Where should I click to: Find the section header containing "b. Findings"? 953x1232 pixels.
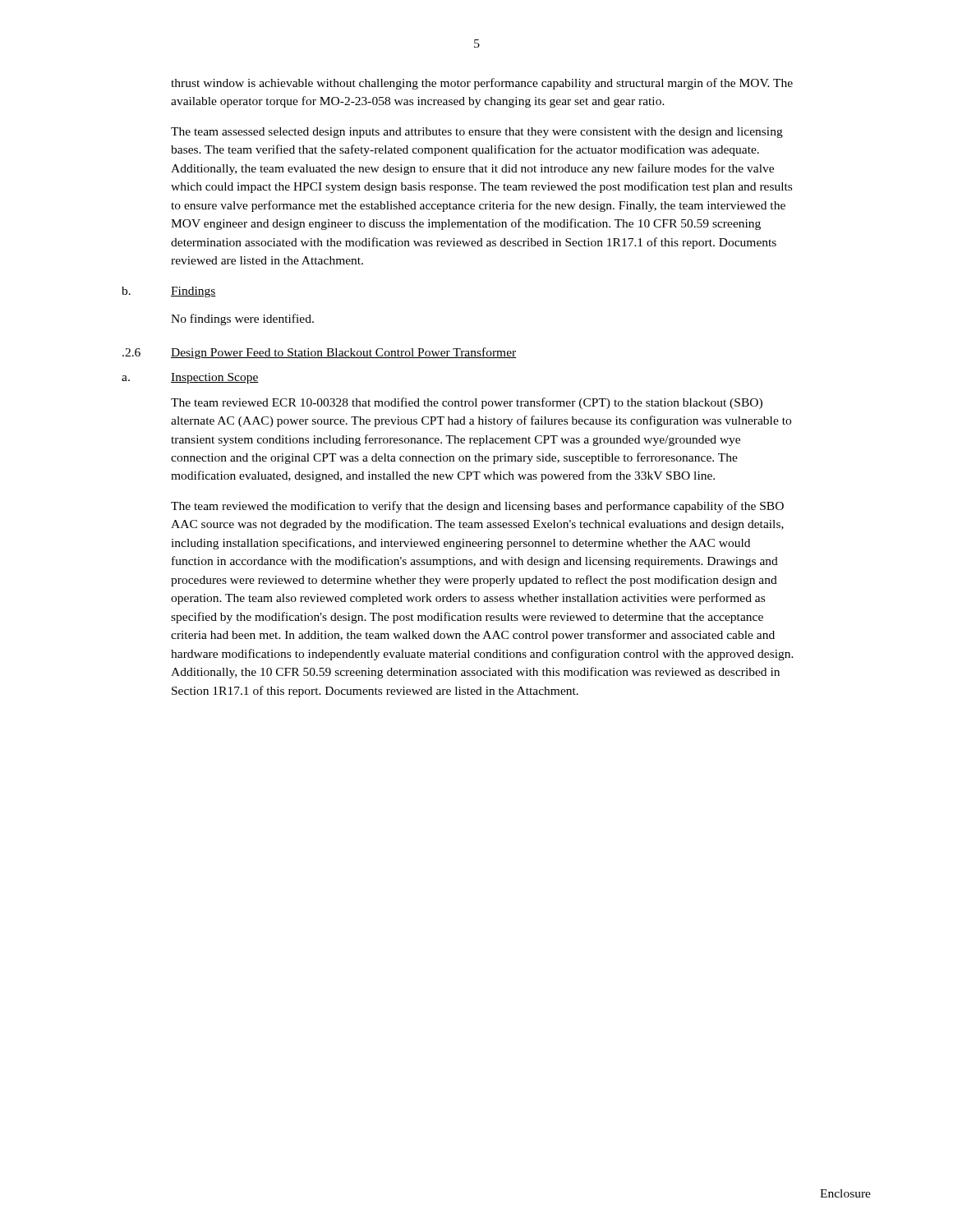click(169, 292)
